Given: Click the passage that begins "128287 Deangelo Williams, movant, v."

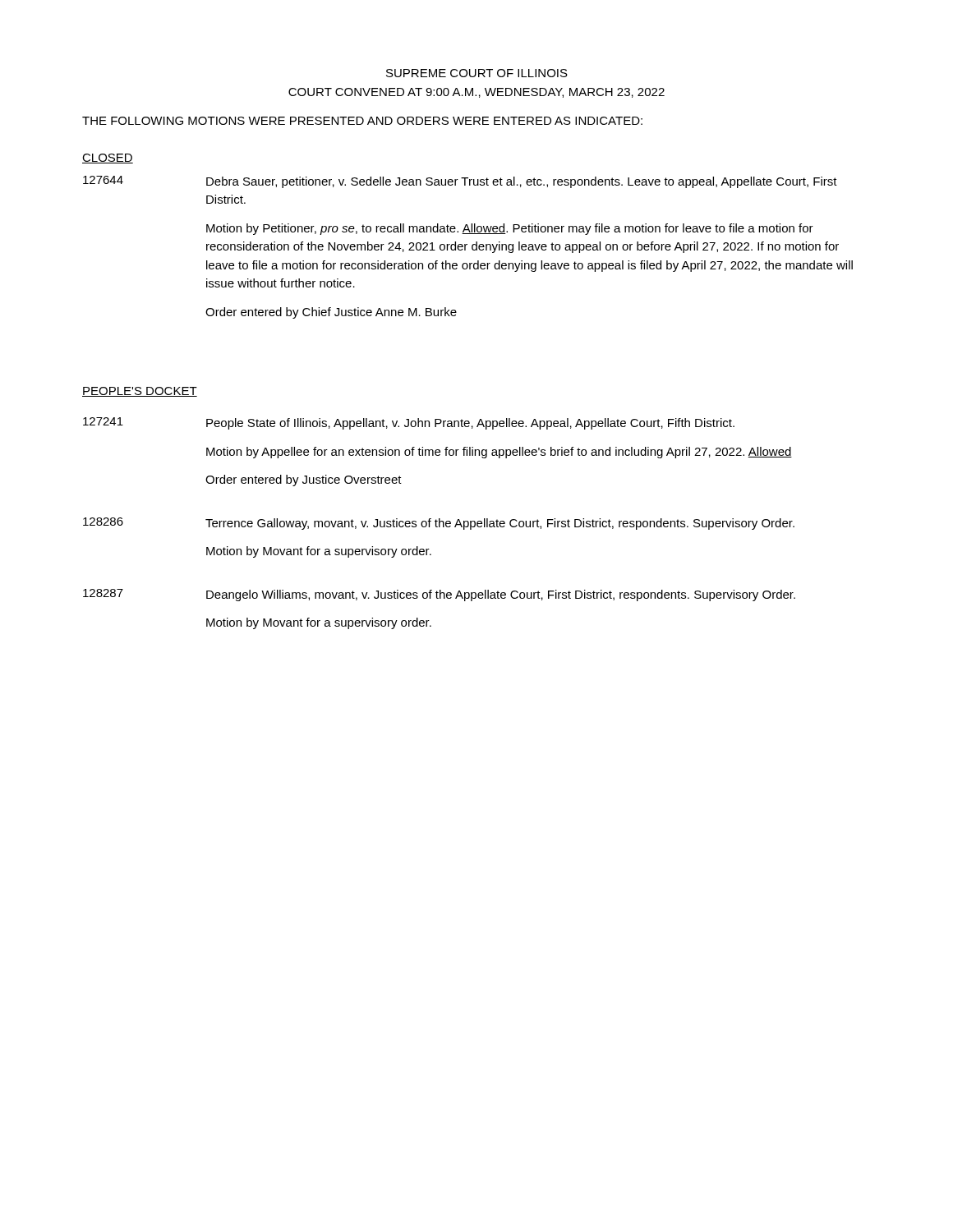Looking at the screenshot, I should tap(439, 595).
